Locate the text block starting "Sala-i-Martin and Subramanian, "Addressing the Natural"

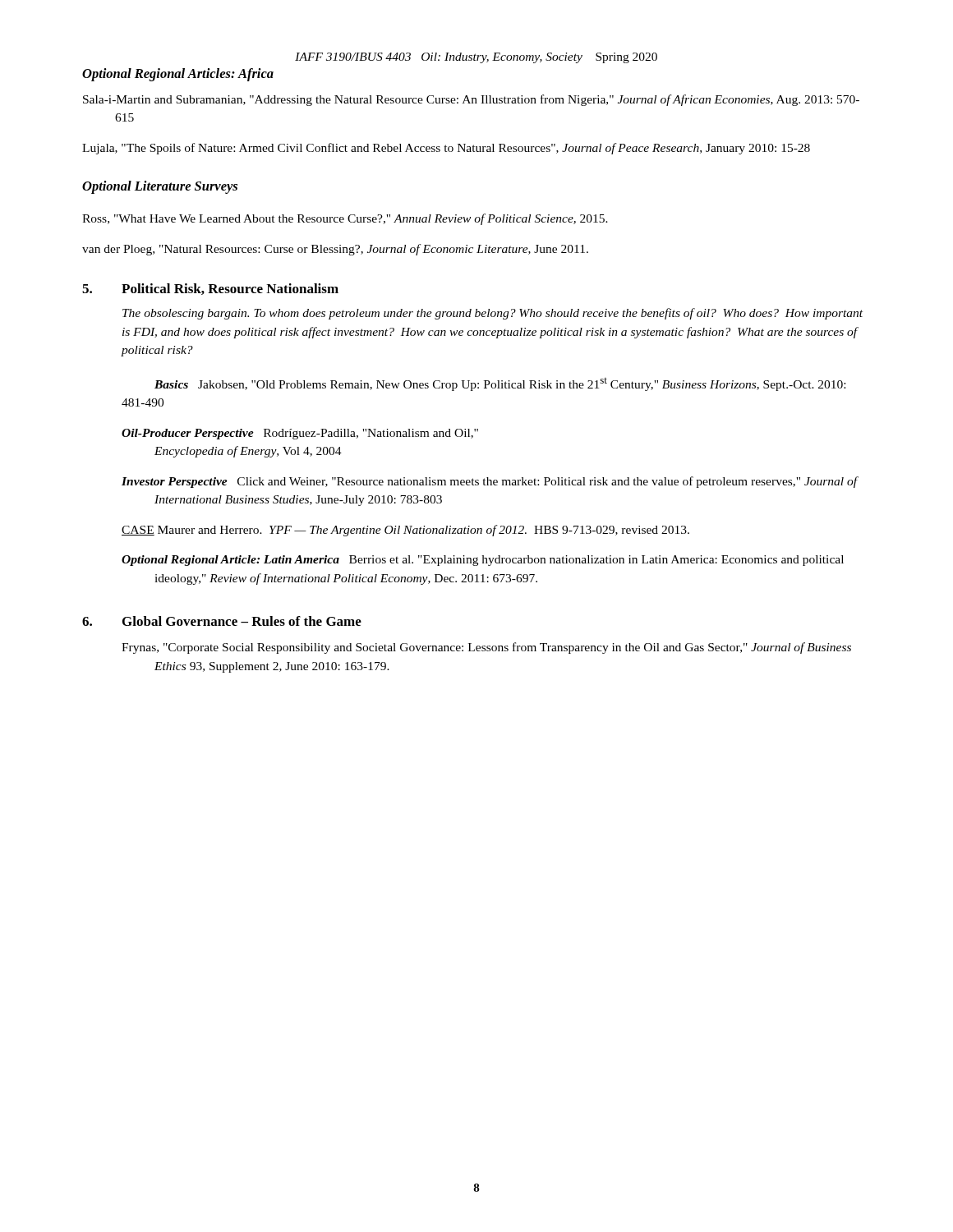(487, 108)
